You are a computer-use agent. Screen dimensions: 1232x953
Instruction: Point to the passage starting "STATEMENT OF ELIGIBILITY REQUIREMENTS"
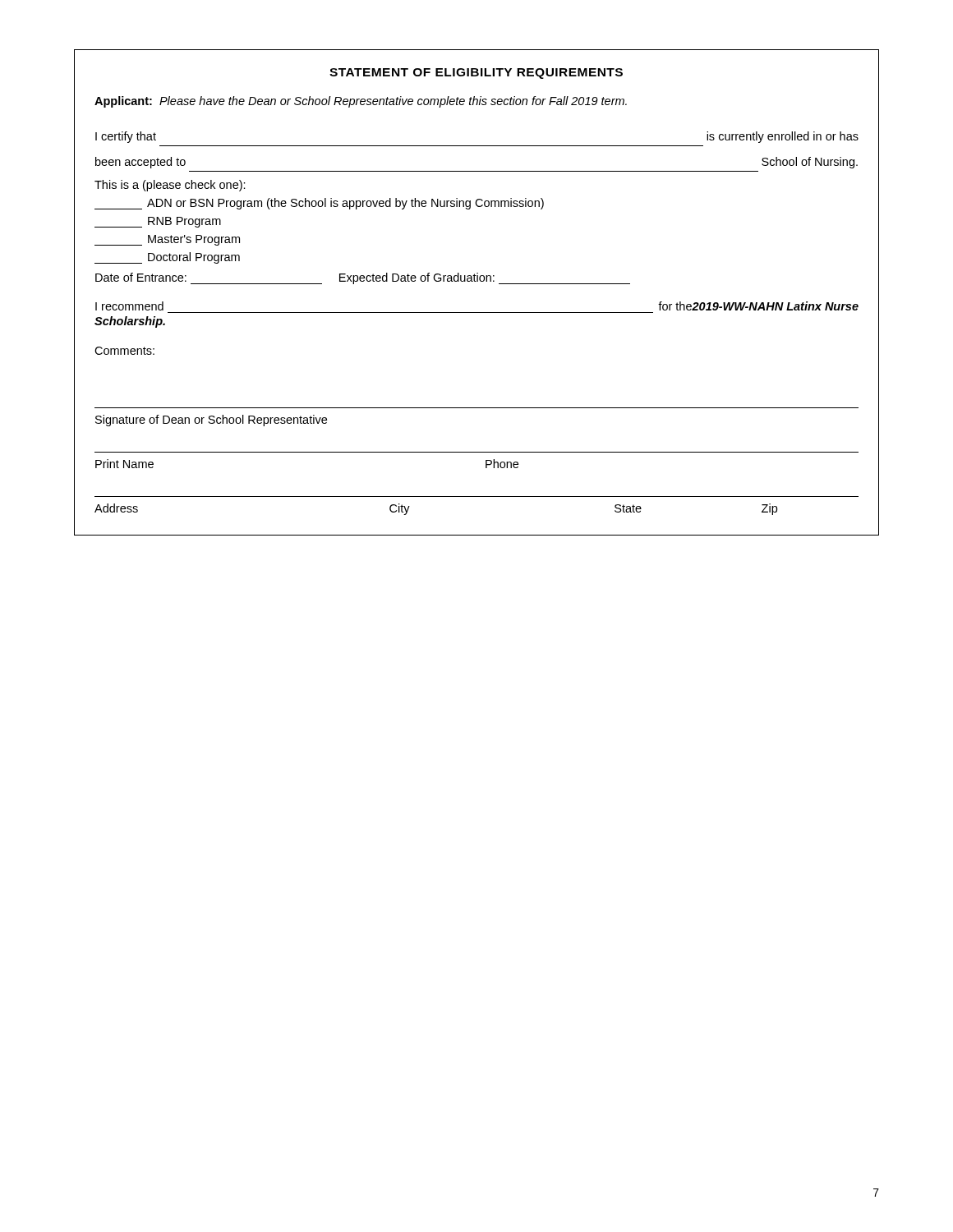(x=476, y=72)
